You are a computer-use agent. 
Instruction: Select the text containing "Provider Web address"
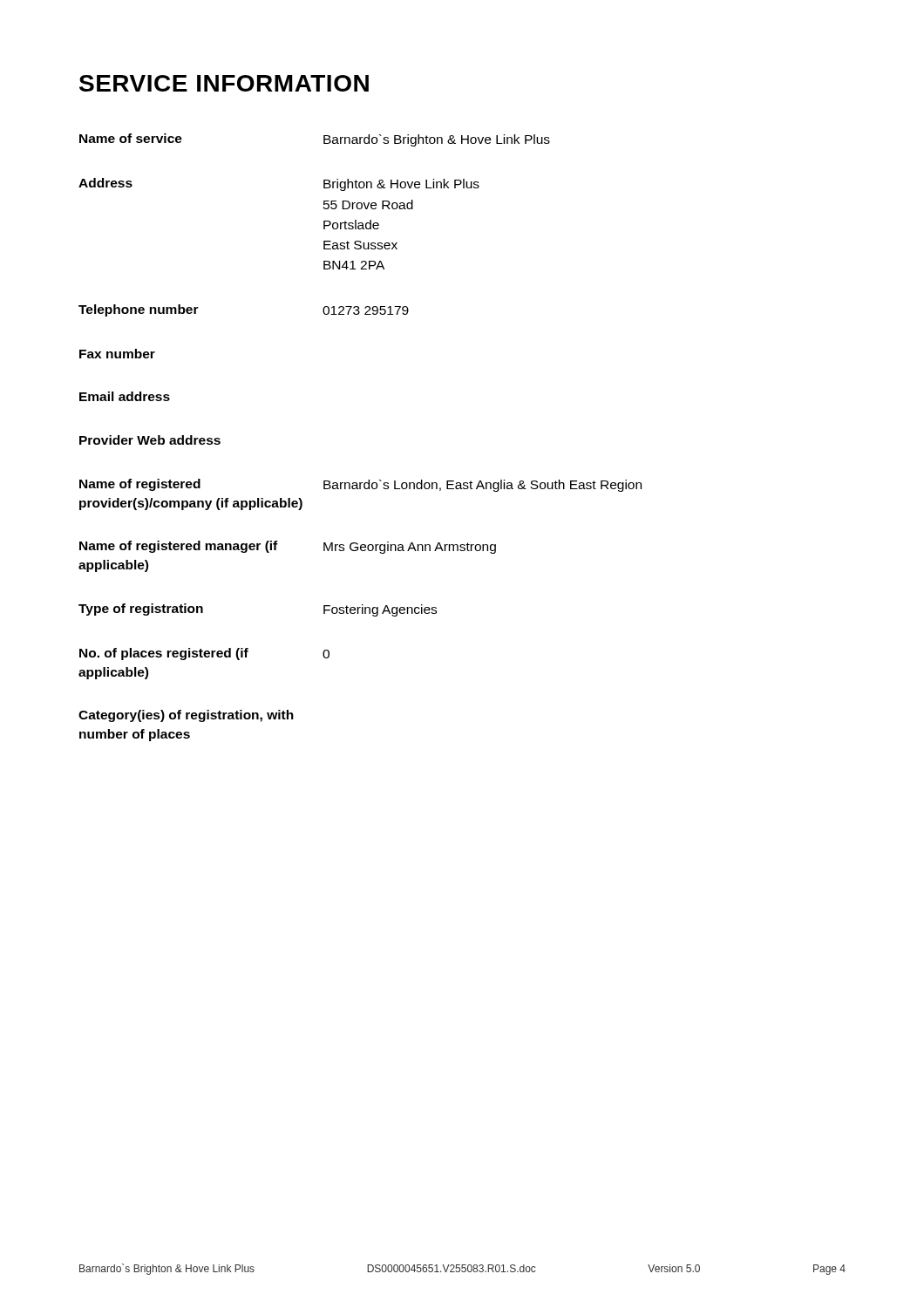(x=201, y=440)
